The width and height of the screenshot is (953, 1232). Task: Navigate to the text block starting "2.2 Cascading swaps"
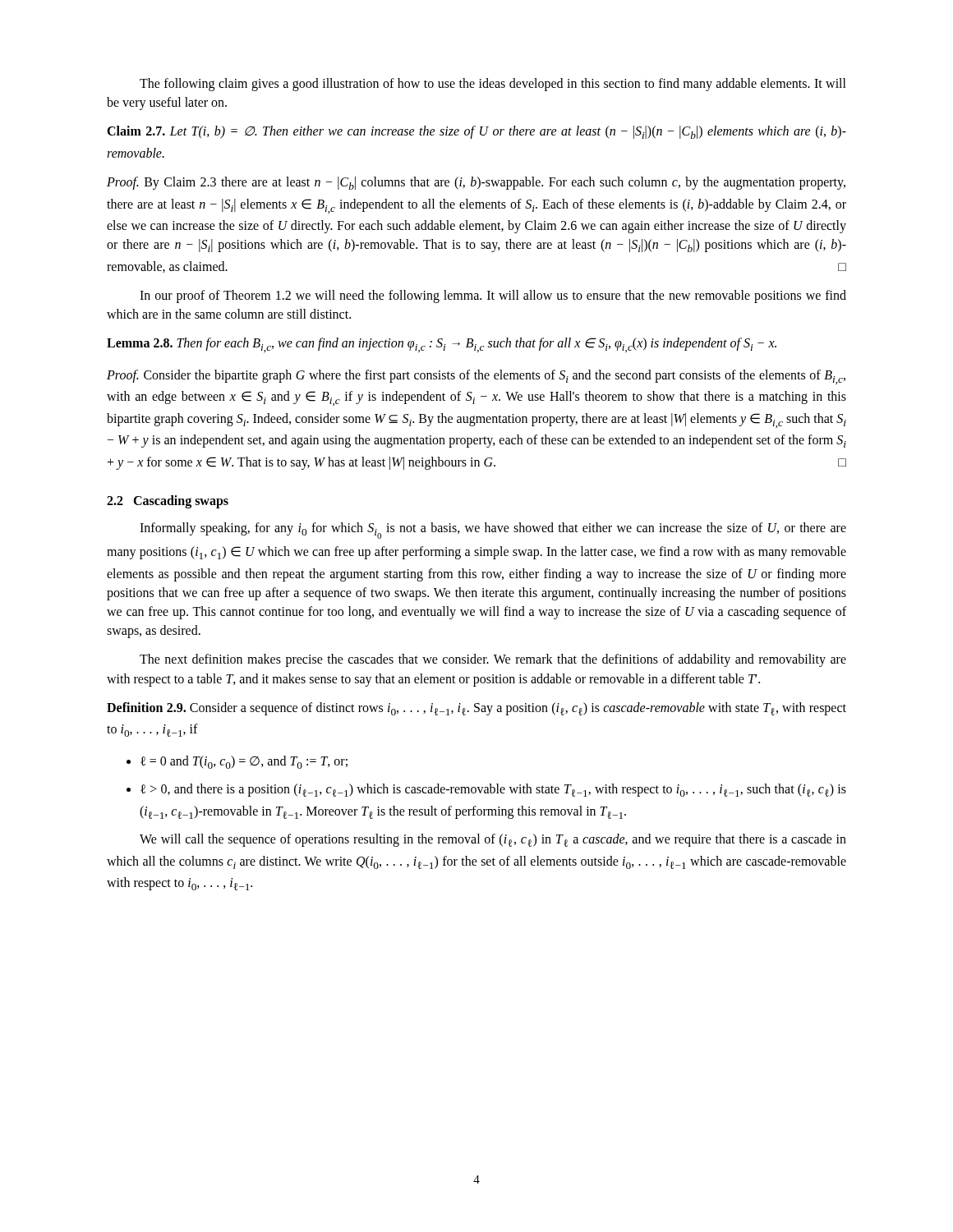pos(168,502)
